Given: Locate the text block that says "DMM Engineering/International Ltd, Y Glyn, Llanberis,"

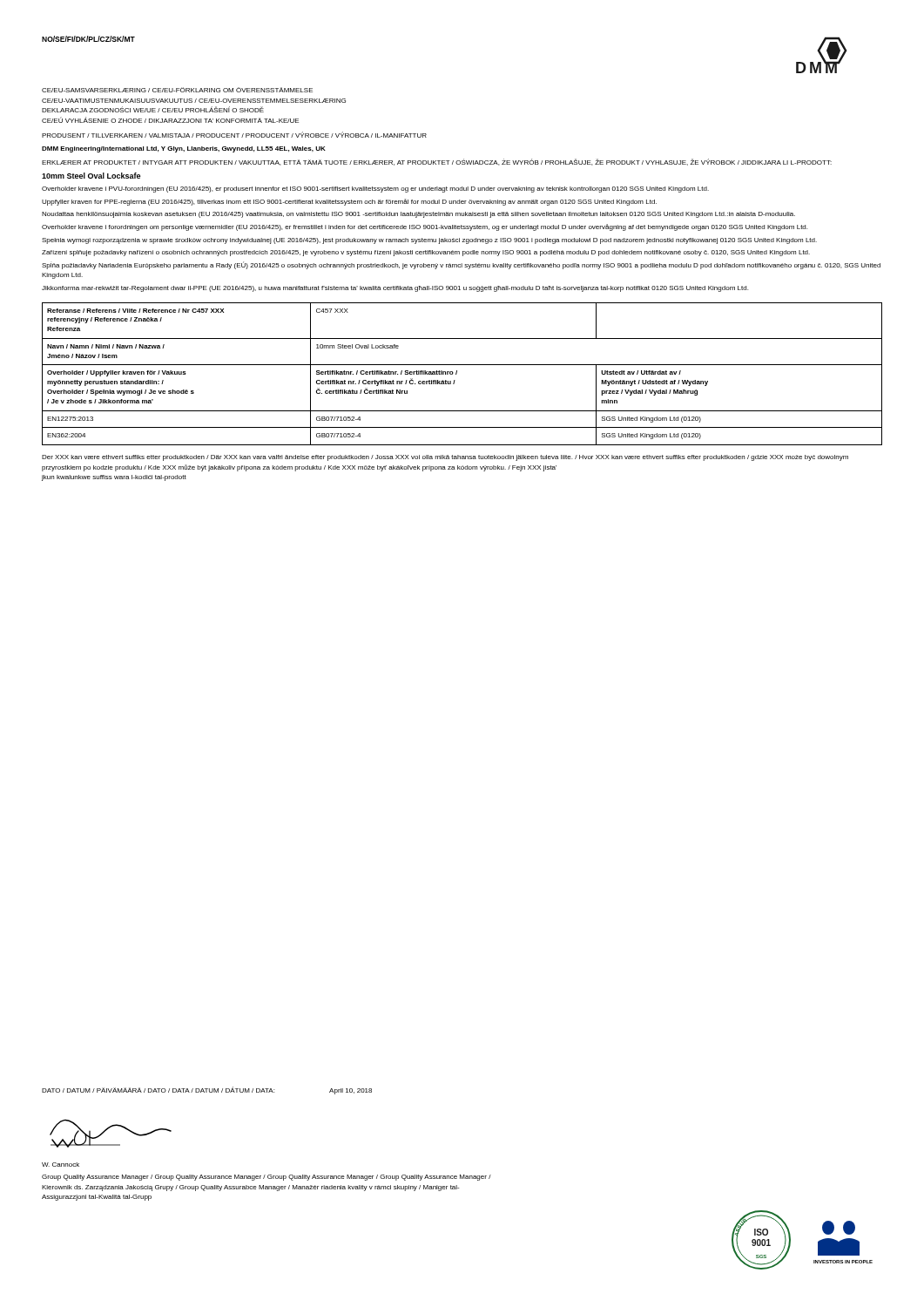Looking at the screenshot, I should (x=184, y=148).
